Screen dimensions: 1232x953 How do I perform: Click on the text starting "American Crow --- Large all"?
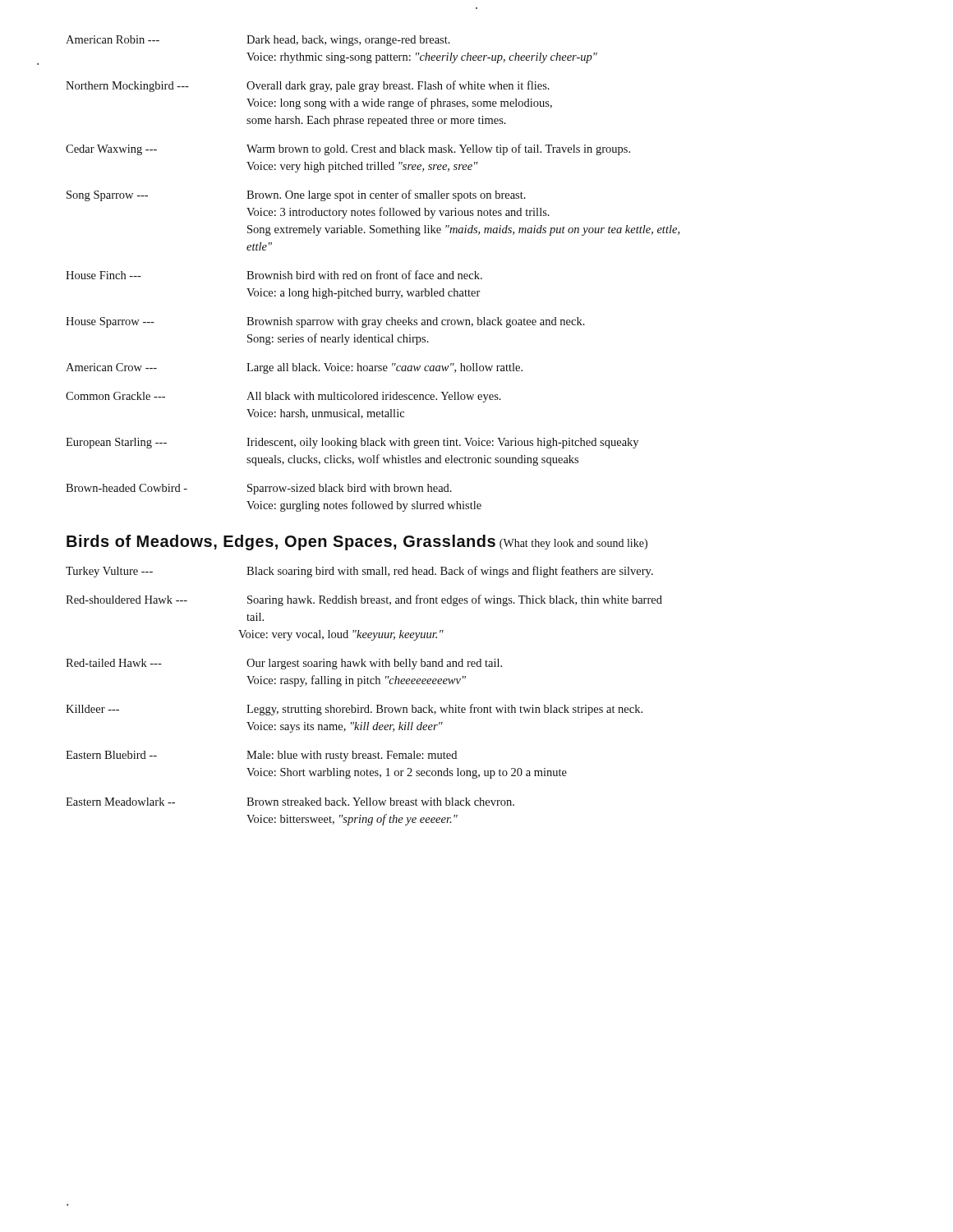[x=485, y=368]
